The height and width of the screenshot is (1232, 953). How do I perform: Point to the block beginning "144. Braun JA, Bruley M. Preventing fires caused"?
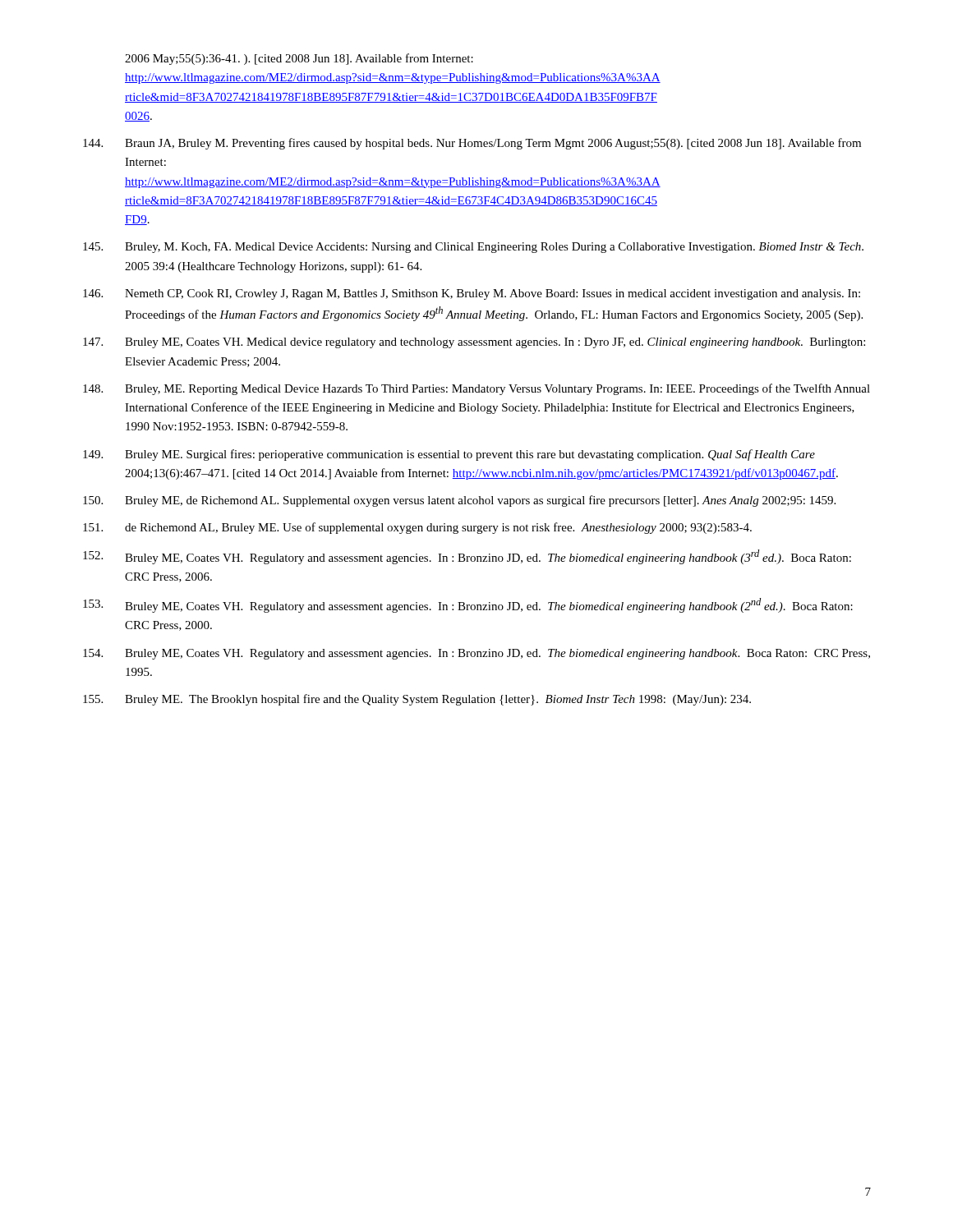point(476,182)
